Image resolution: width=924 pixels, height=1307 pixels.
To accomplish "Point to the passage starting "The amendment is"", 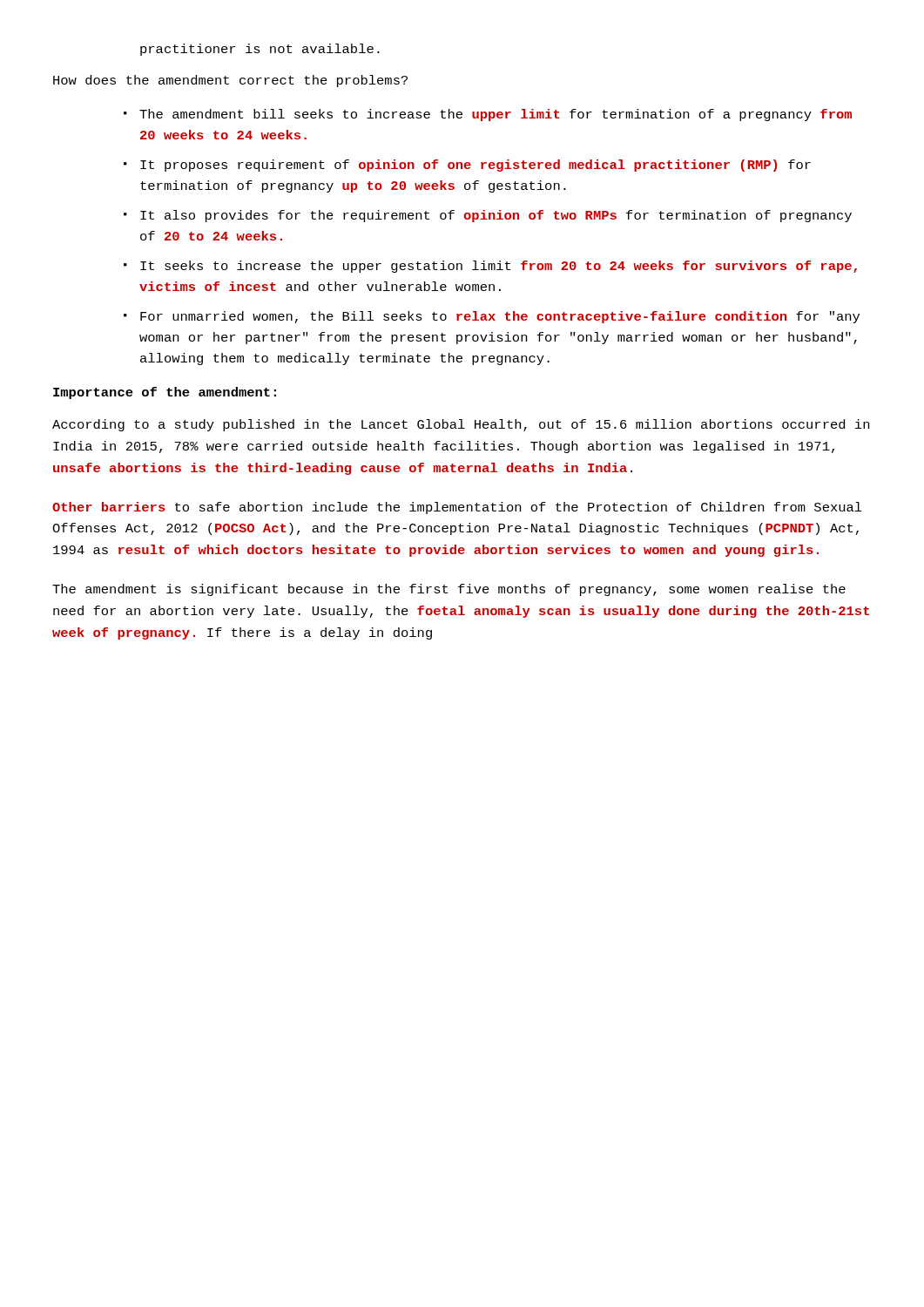I will tap(461, 611).
